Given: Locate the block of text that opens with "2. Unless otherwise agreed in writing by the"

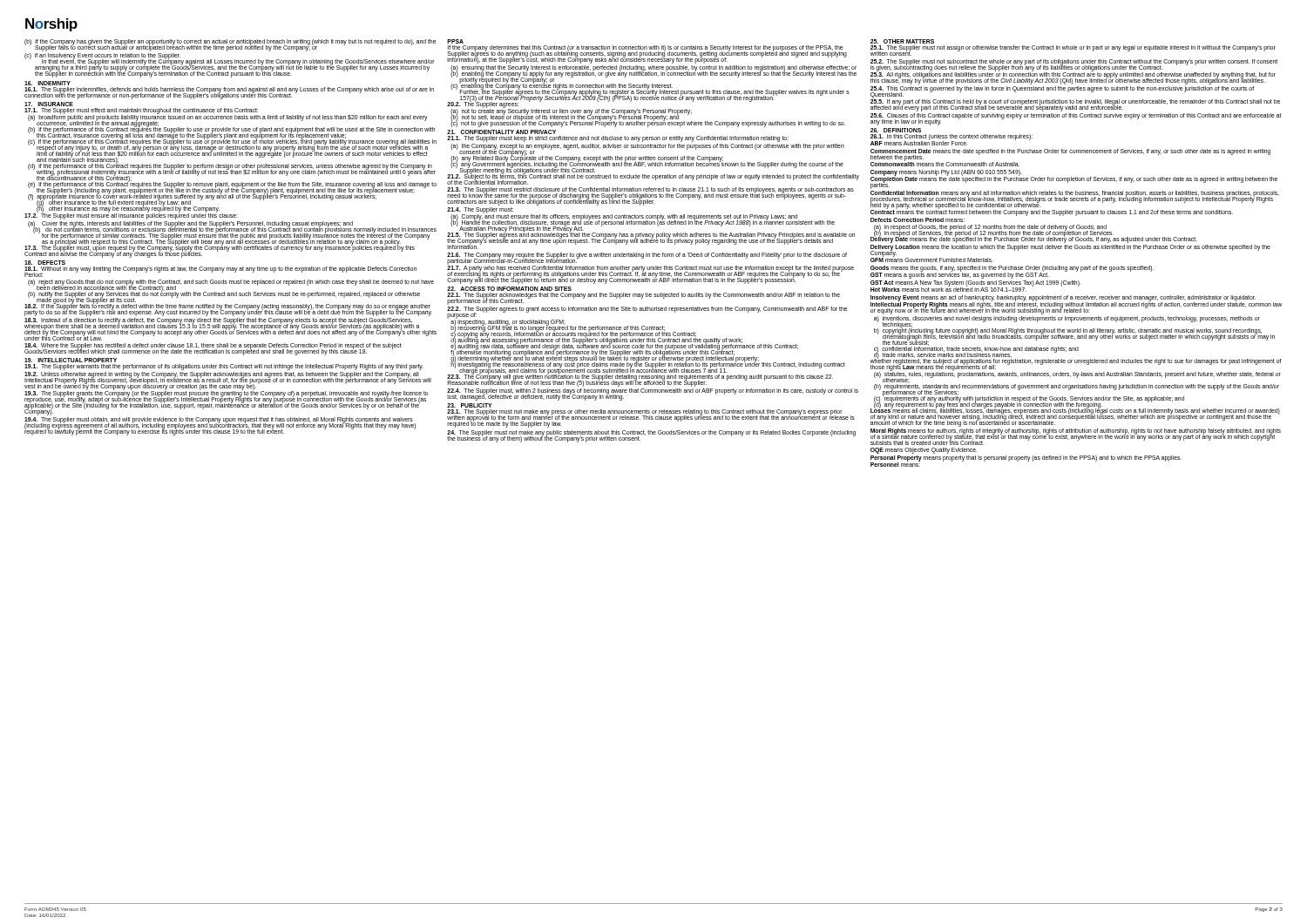Looking at the screenshot, I should pyautogui.click(x=228, y=380).
